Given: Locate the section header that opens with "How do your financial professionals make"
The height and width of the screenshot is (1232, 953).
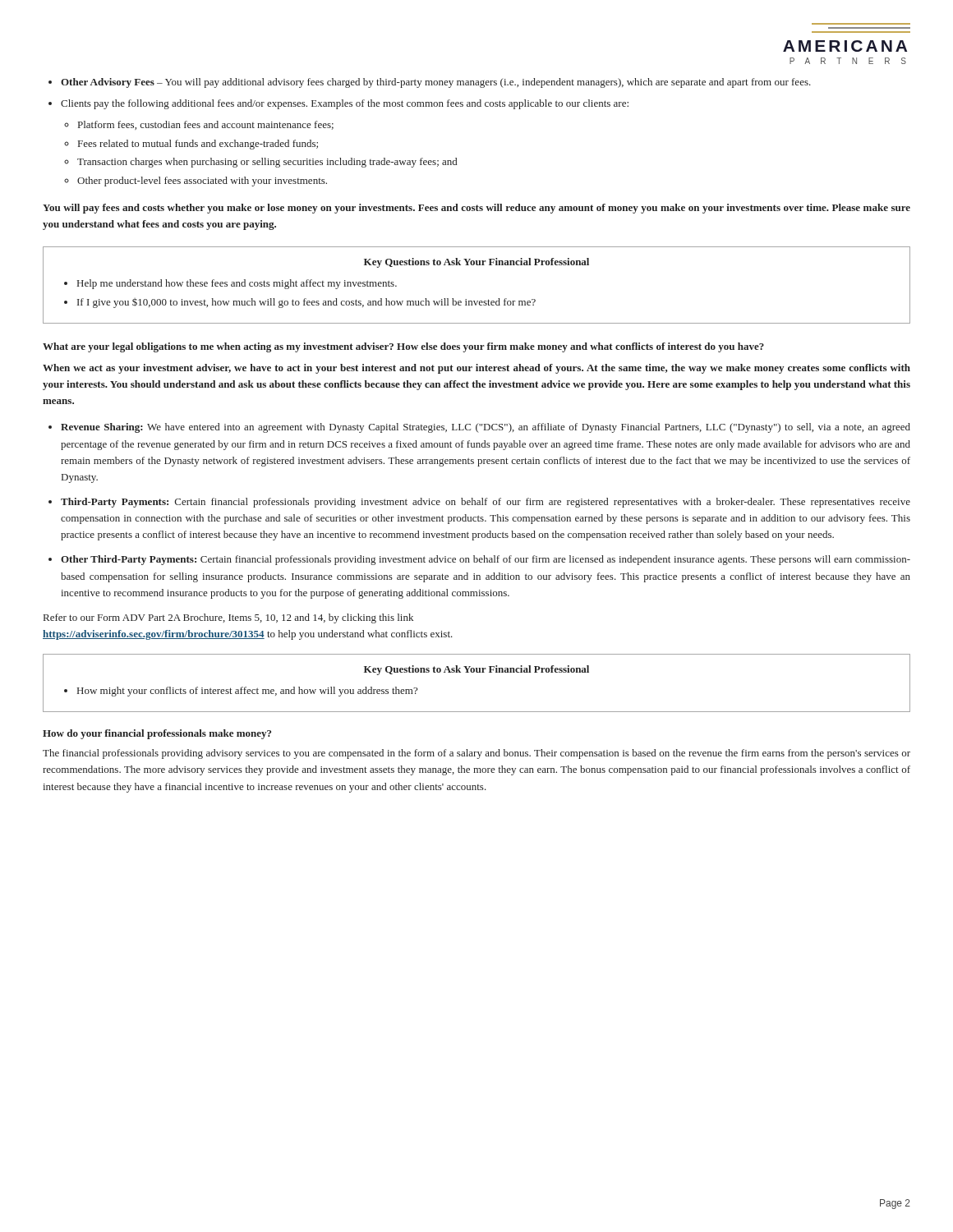Looking at the screenshot, I should point(157,733).
